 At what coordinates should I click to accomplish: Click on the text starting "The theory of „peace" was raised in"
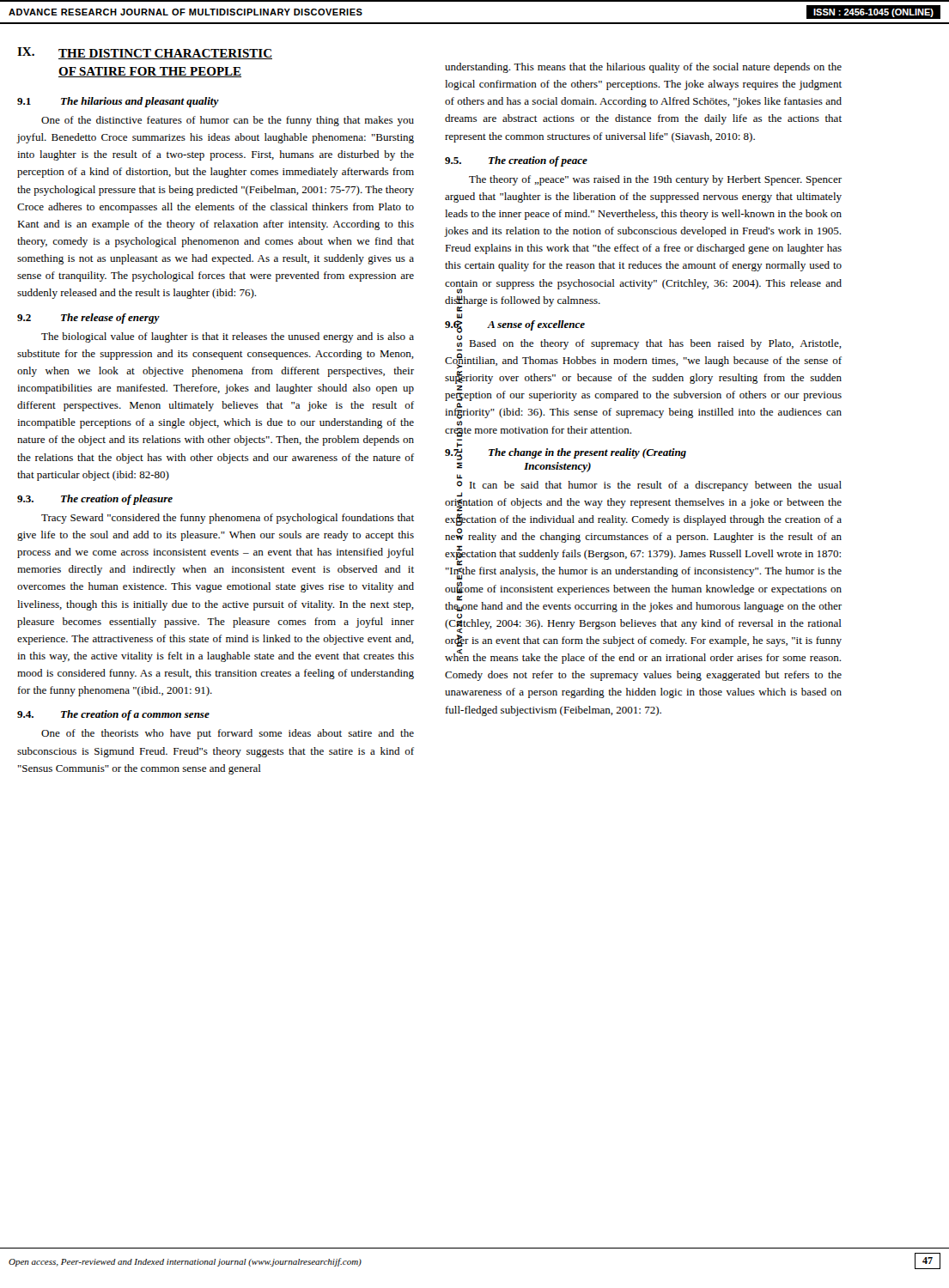(x=643, y=240)
